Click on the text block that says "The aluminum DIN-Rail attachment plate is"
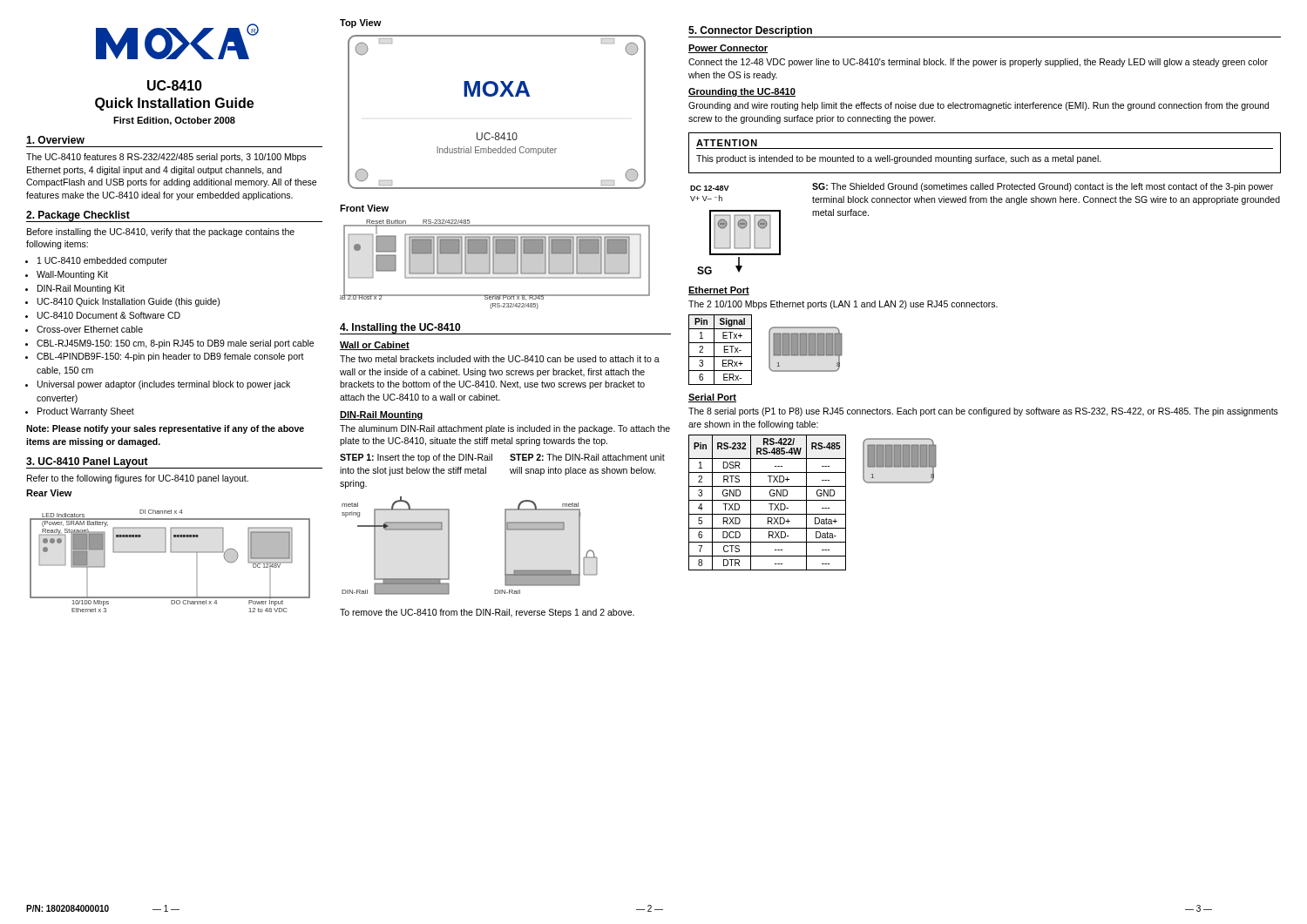This screenshot has height=924, width=1307. click(x=505, y=435)
